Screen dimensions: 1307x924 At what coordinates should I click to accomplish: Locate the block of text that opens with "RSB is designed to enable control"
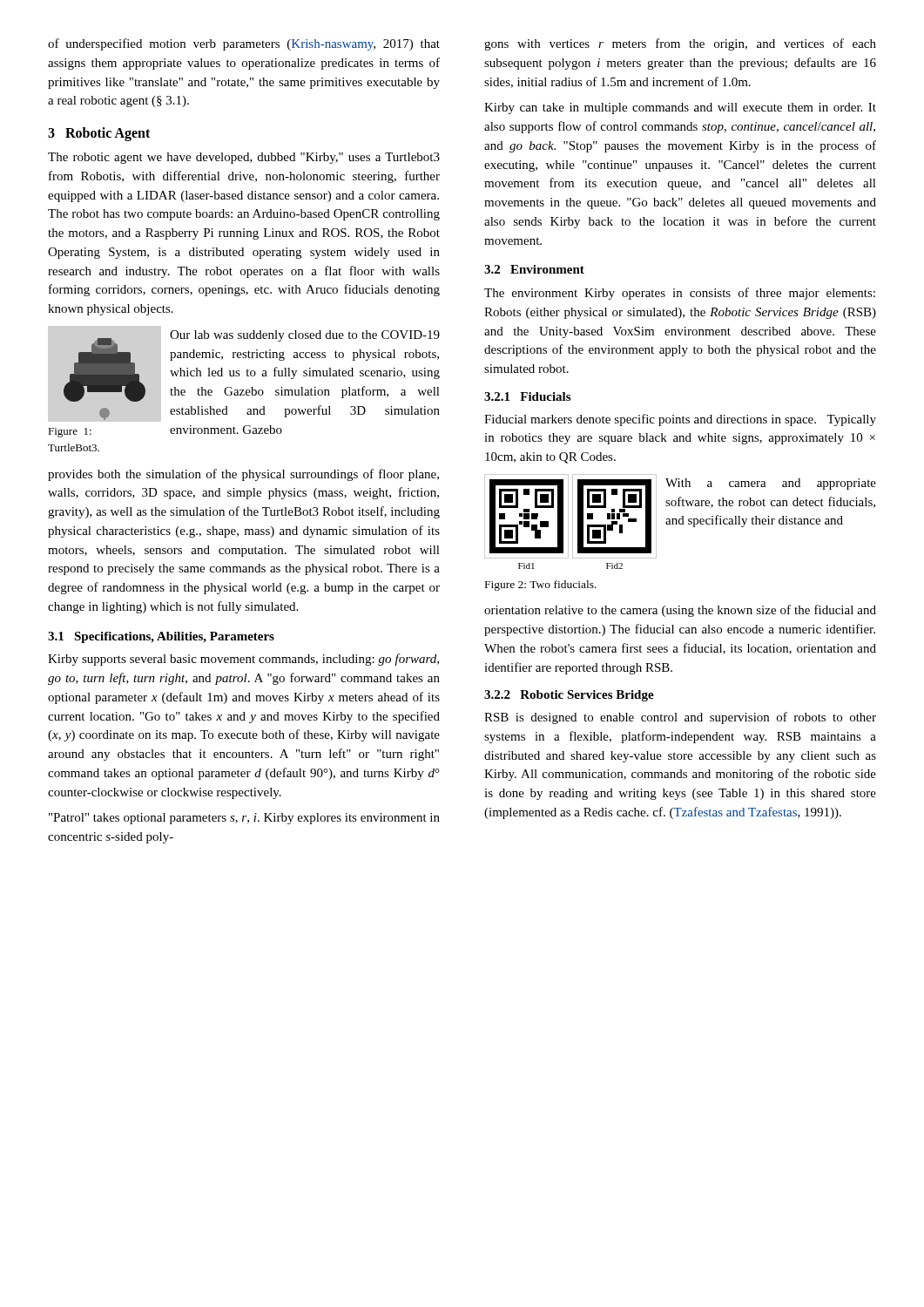pos(680,765)
